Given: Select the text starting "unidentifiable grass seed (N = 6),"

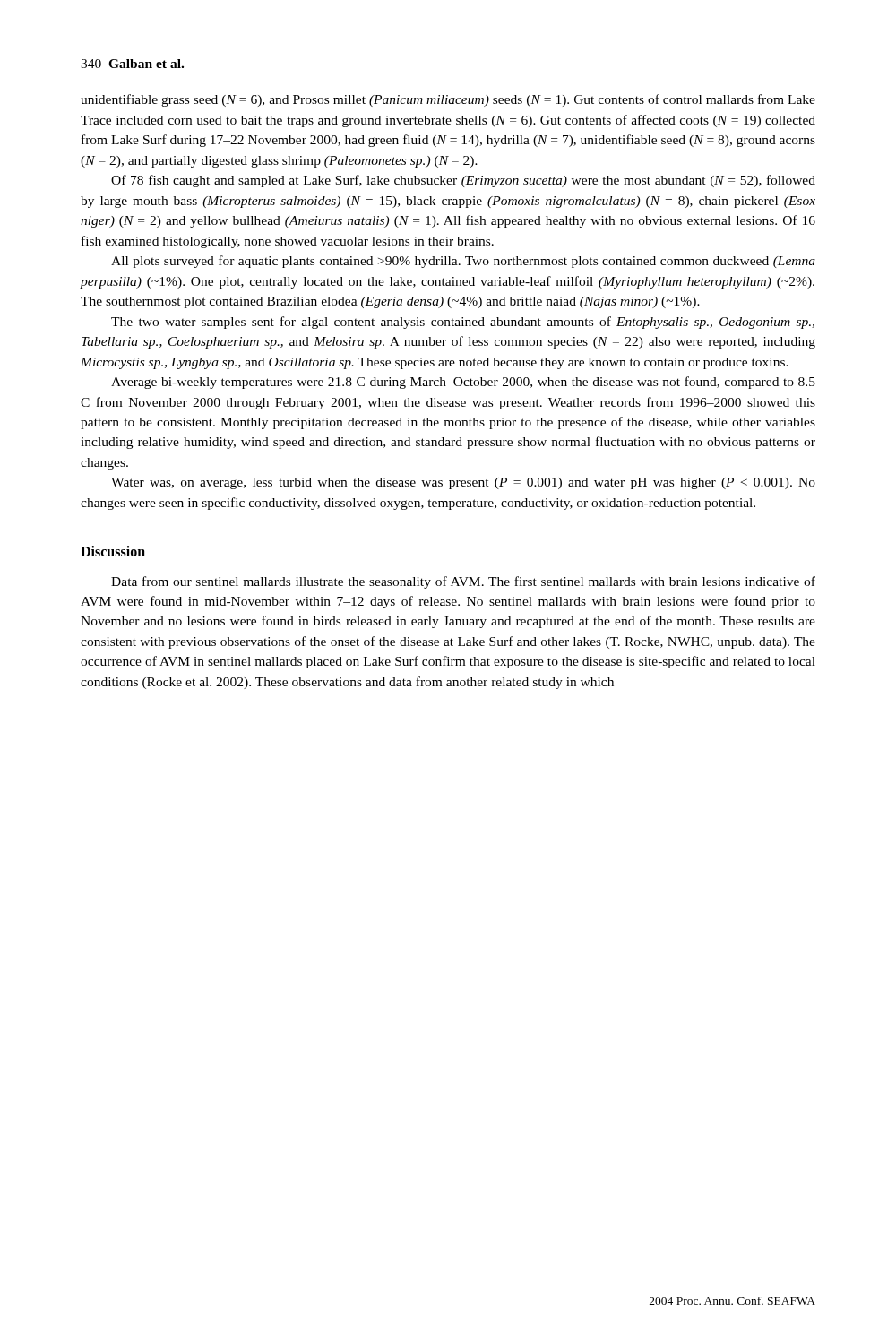Looking at the screenshot, I should [x=448, y=130].
